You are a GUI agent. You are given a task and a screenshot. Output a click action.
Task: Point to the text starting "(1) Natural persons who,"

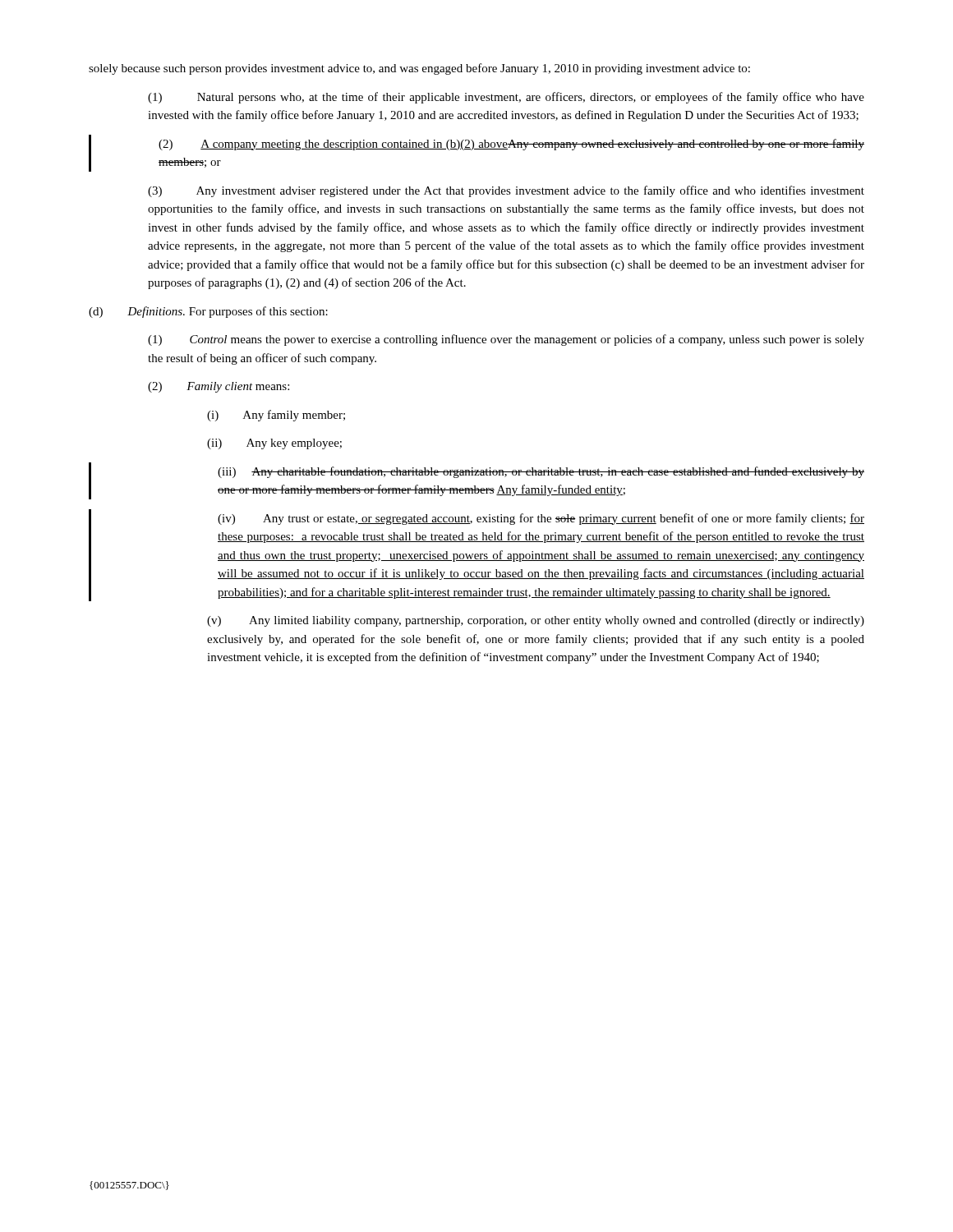coord(506,106)
